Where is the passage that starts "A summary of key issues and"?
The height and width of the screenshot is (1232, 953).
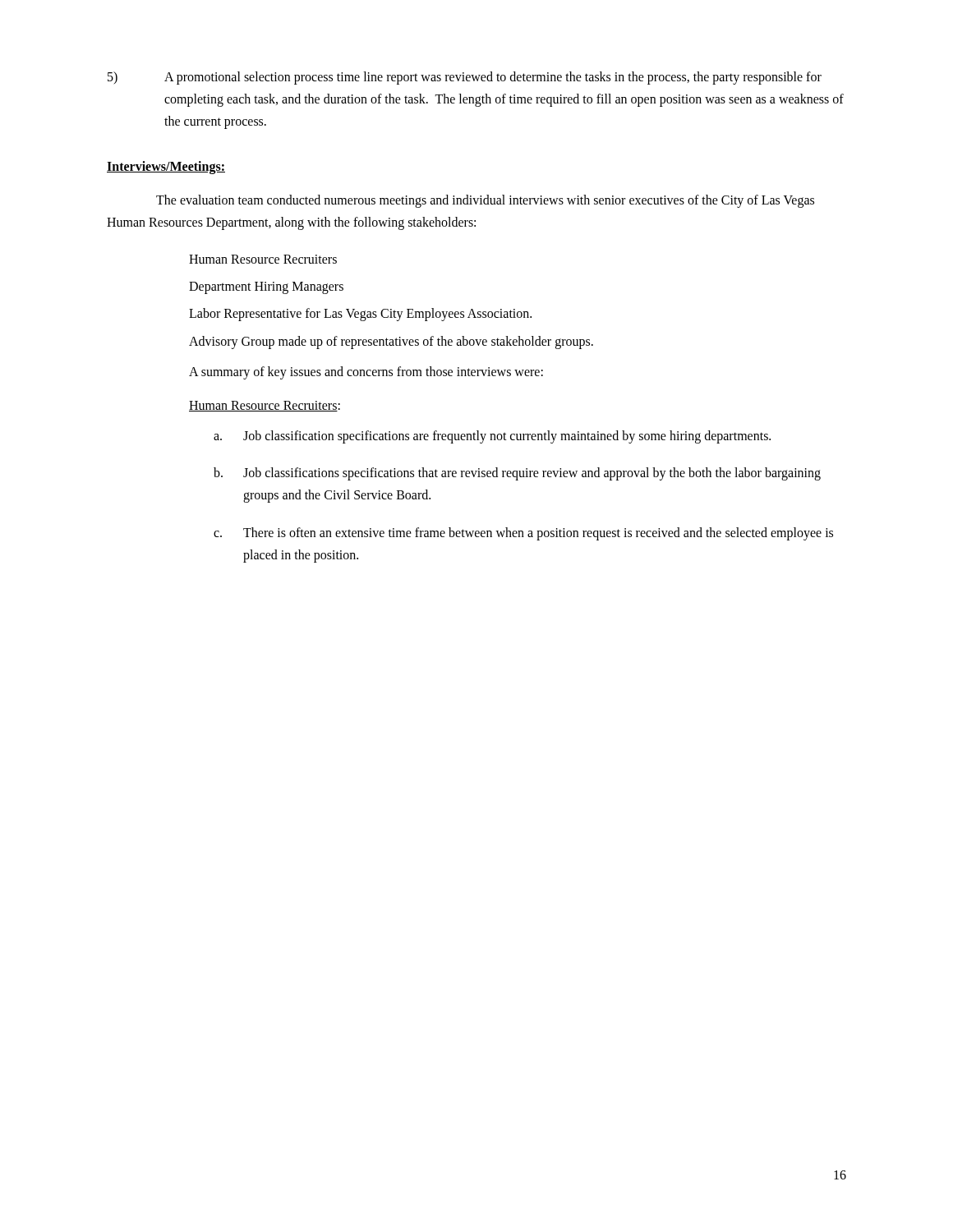click(366, 371)
